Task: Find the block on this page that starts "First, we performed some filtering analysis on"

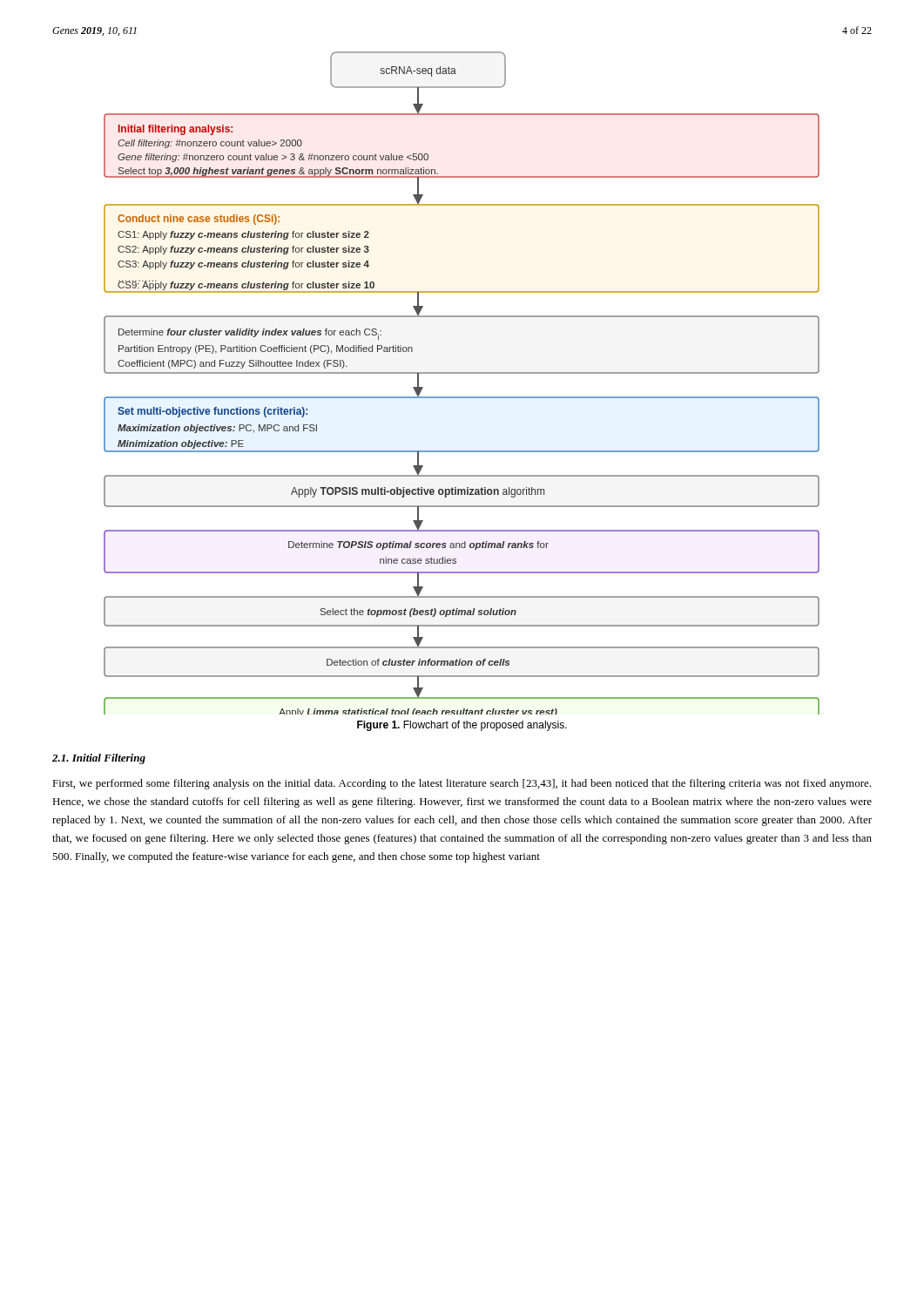Action: point(462,820)
